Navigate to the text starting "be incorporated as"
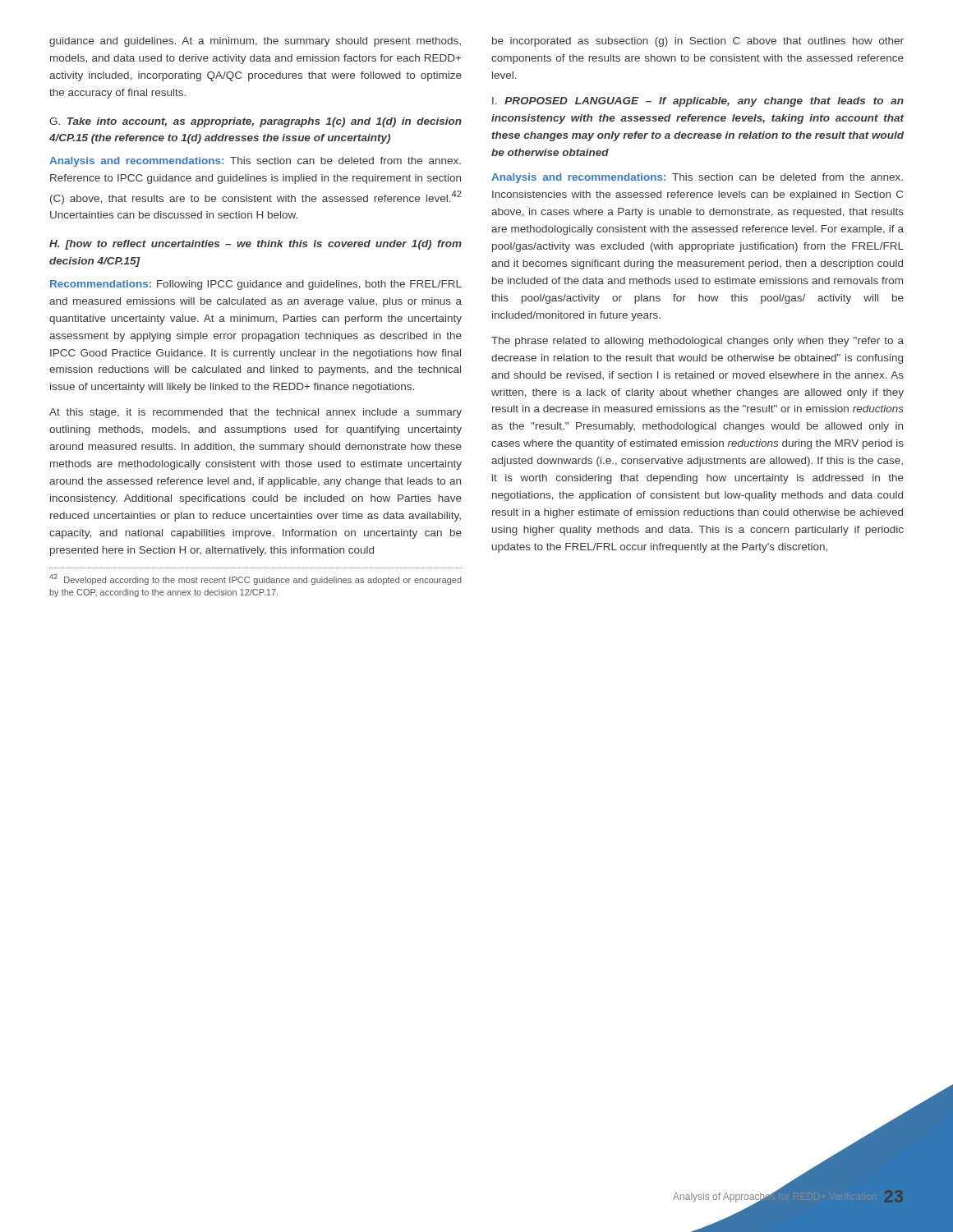 point(698,59)
